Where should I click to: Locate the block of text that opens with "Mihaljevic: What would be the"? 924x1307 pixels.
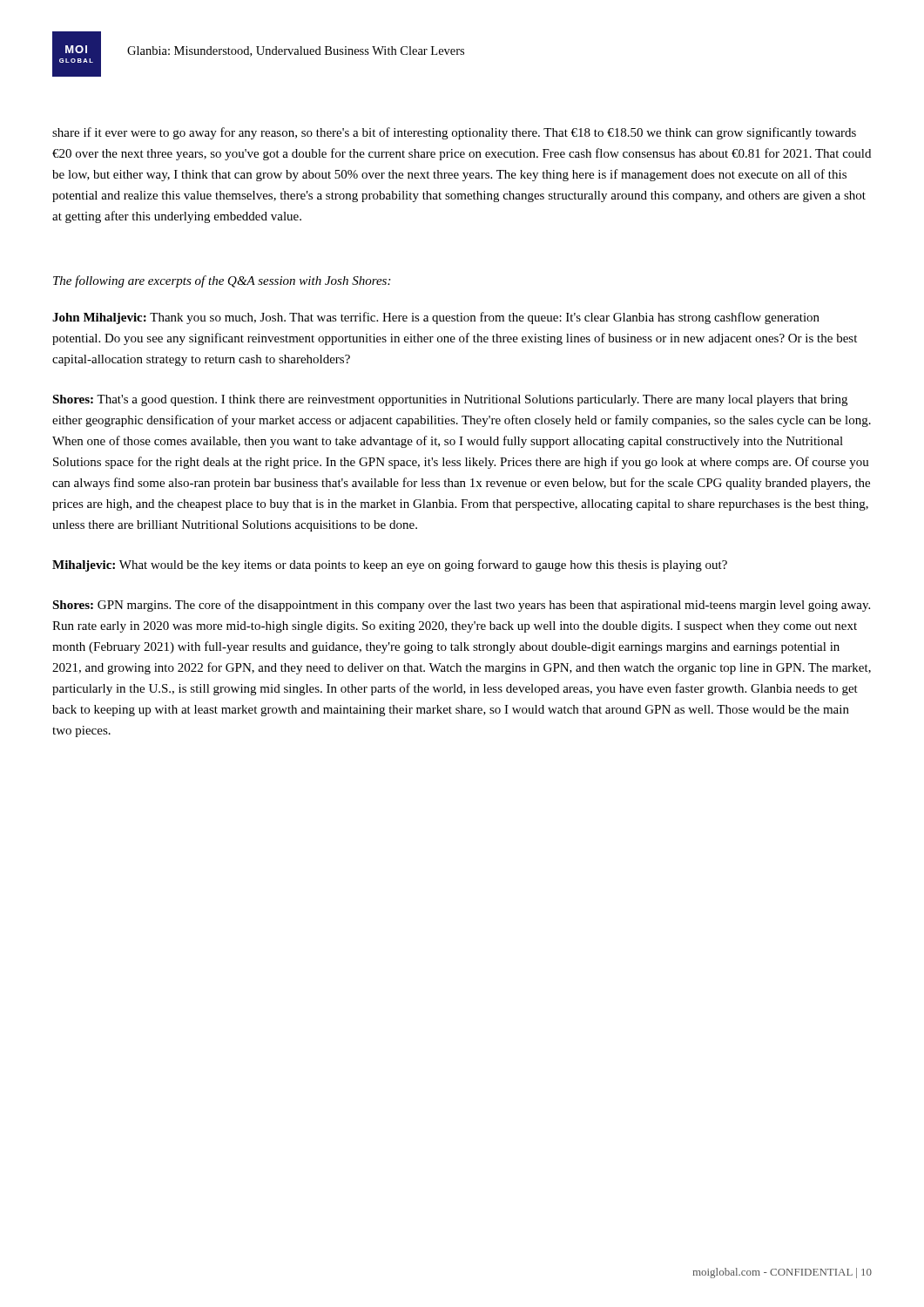coord(462,565)
